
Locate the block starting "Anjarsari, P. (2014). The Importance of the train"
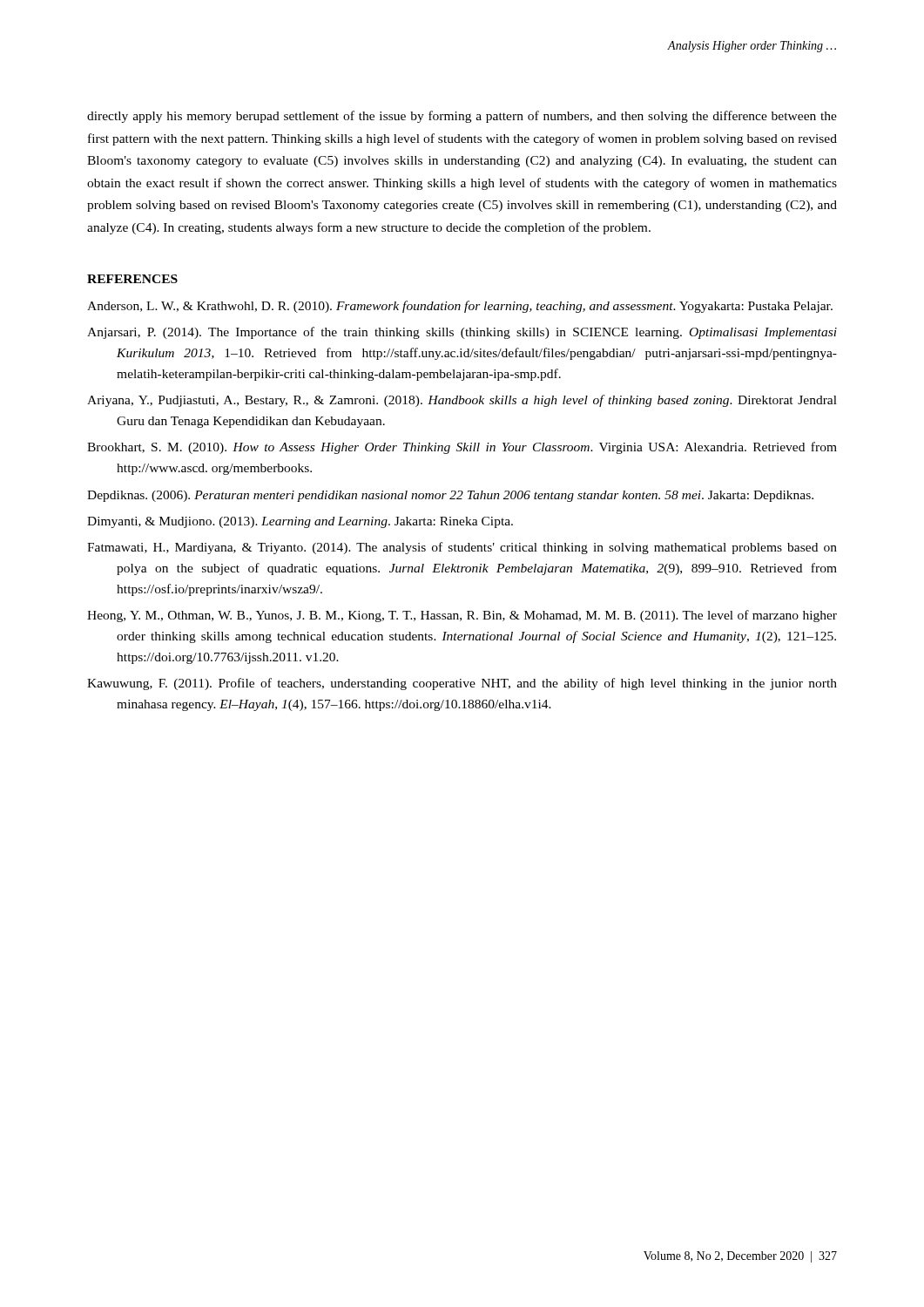point(462,353)
